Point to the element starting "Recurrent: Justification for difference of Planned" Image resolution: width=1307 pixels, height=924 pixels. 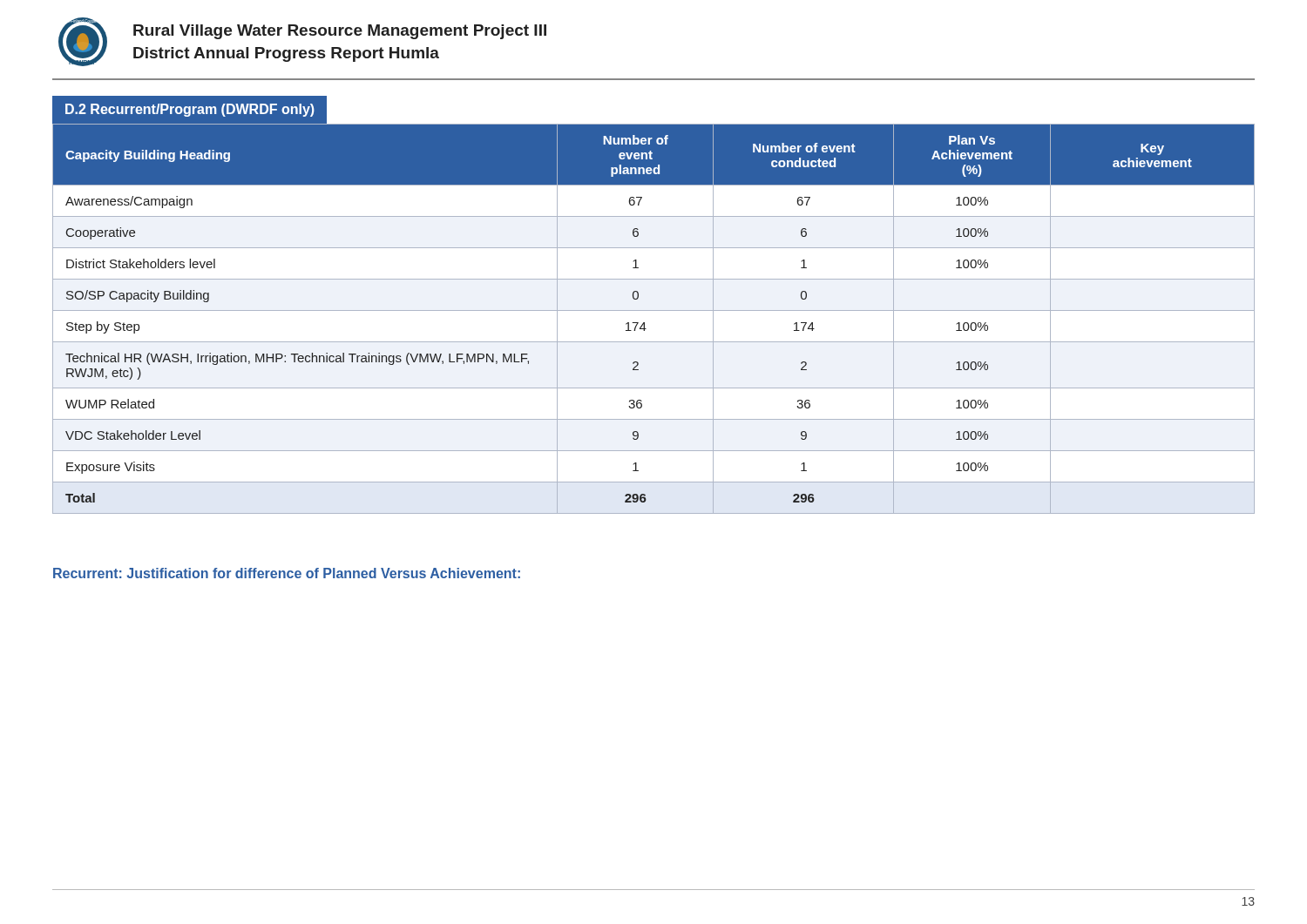[287, 574]
